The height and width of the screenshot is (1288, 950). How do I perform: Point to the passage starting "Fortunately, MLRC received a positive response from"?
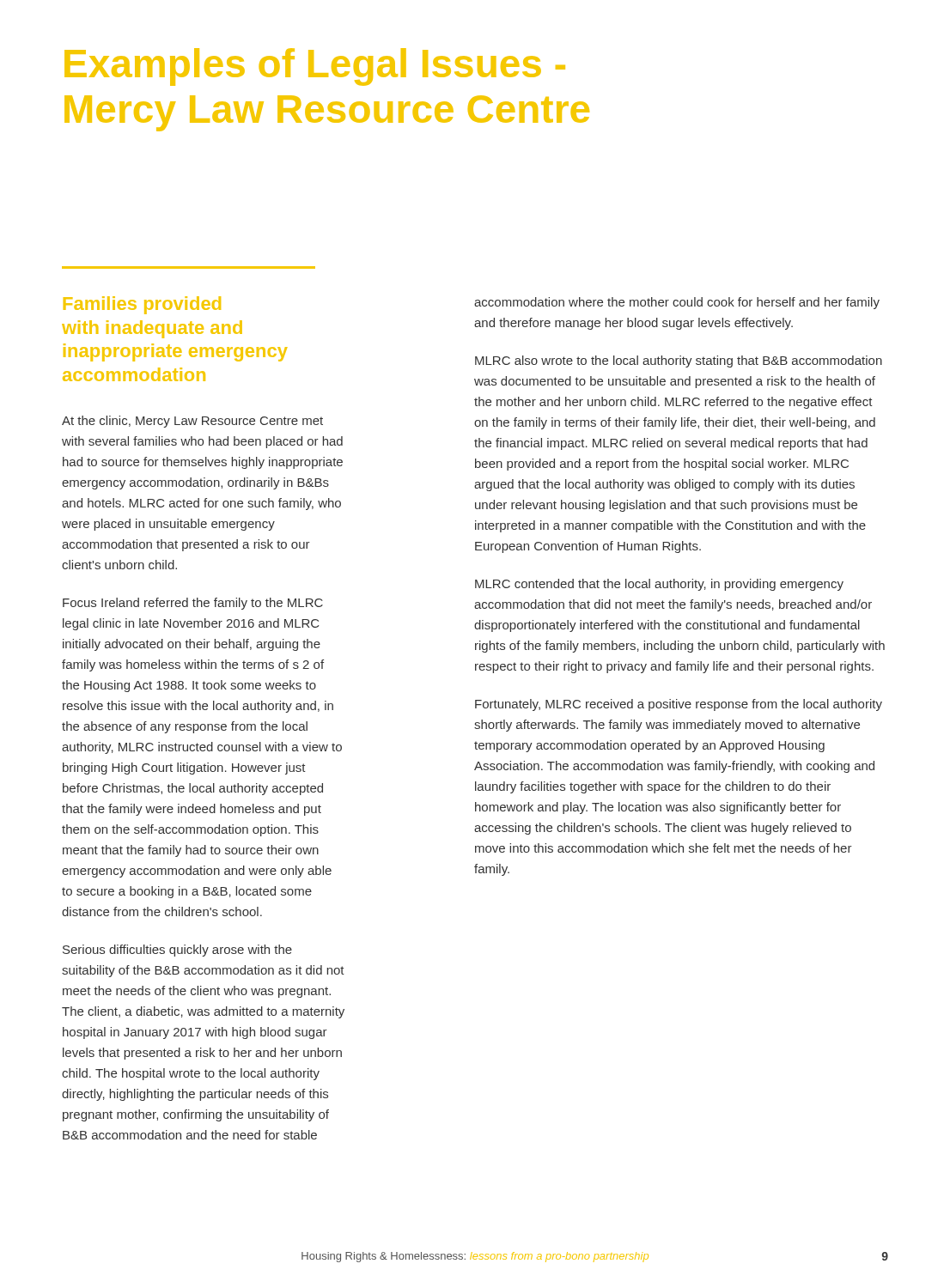click(x=680, y=787)
